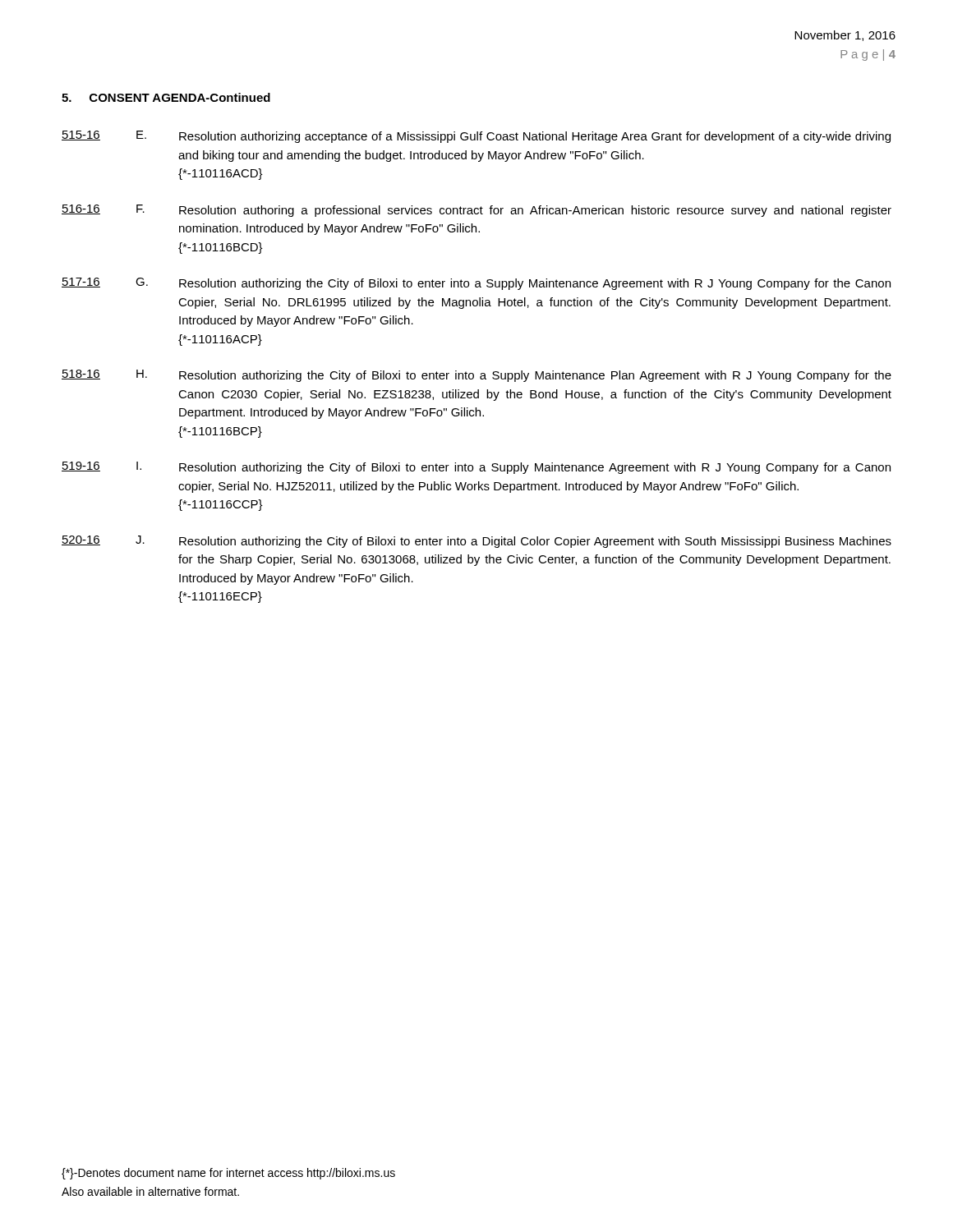Navigate to the element starting "519-16 I. Resolution authorizing the City"
This screenshot has width=953, height=1232.
pos(476,486)
